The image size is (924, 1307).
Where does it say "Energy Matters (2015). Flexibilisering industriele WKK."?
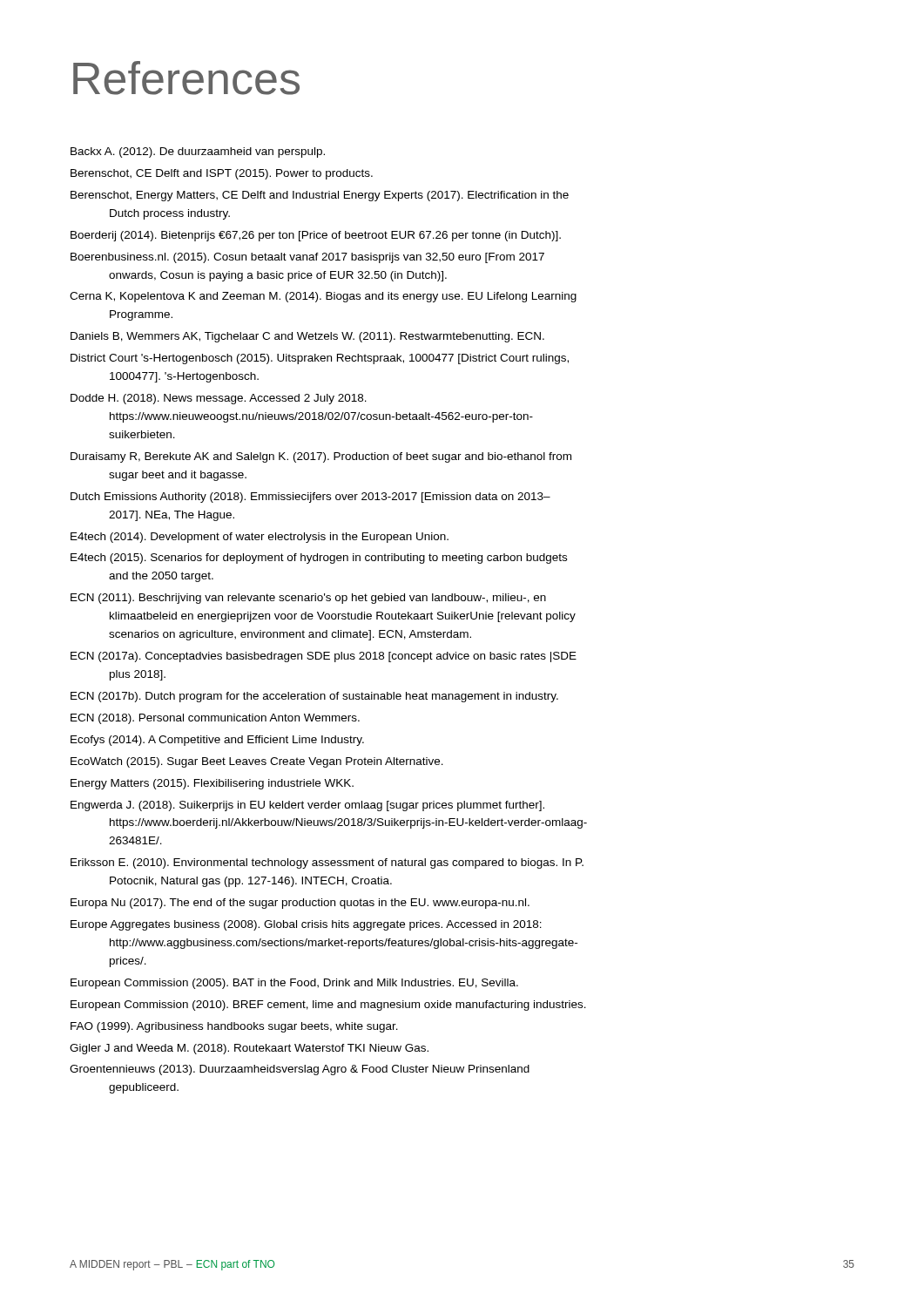(212, 783)
